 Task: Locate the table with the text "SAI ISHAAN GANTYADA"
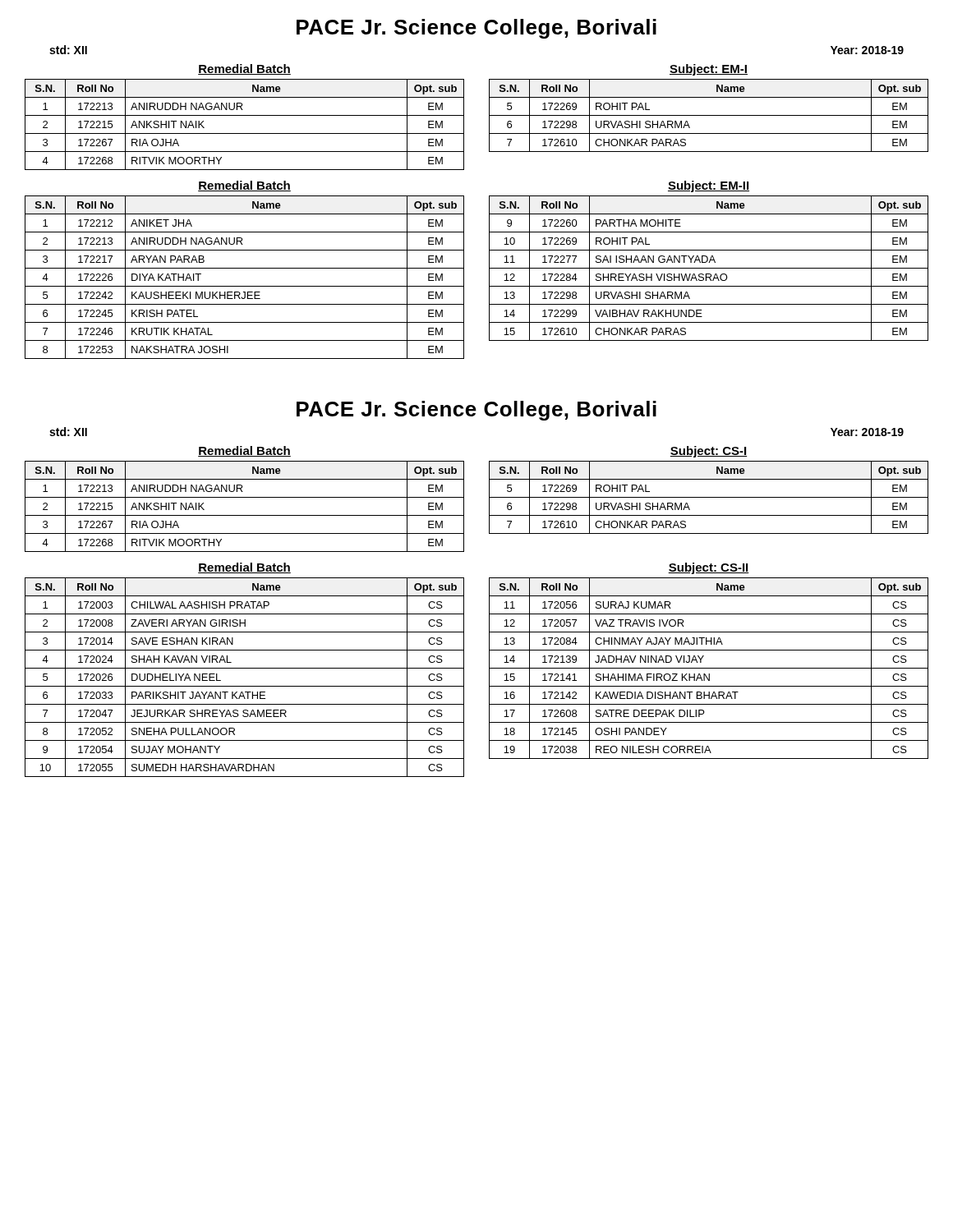click(709, 268)
